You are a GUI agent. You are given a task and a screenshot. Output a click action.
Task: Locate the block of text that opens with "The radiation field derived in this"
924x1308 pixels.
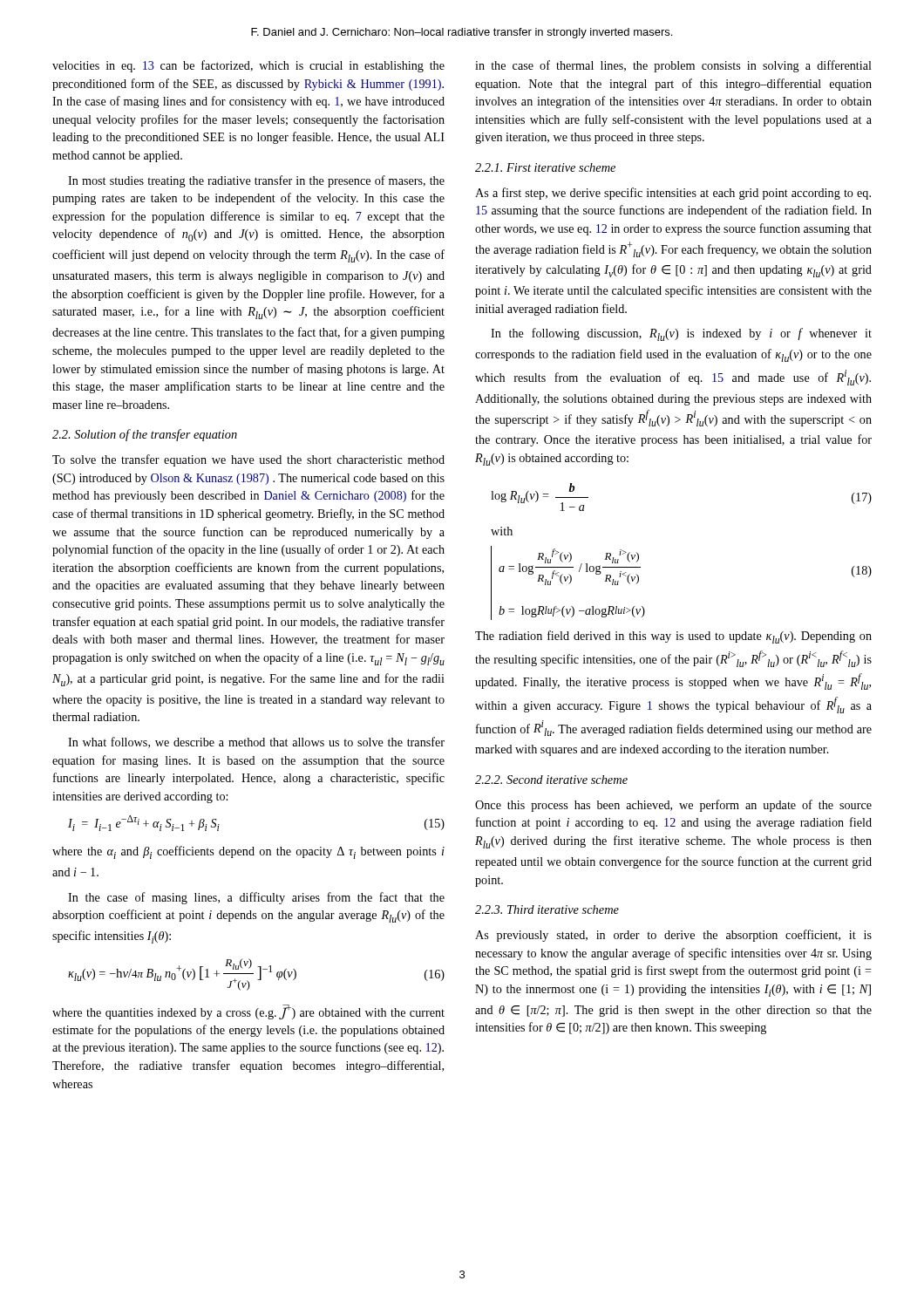click(673, 692)
